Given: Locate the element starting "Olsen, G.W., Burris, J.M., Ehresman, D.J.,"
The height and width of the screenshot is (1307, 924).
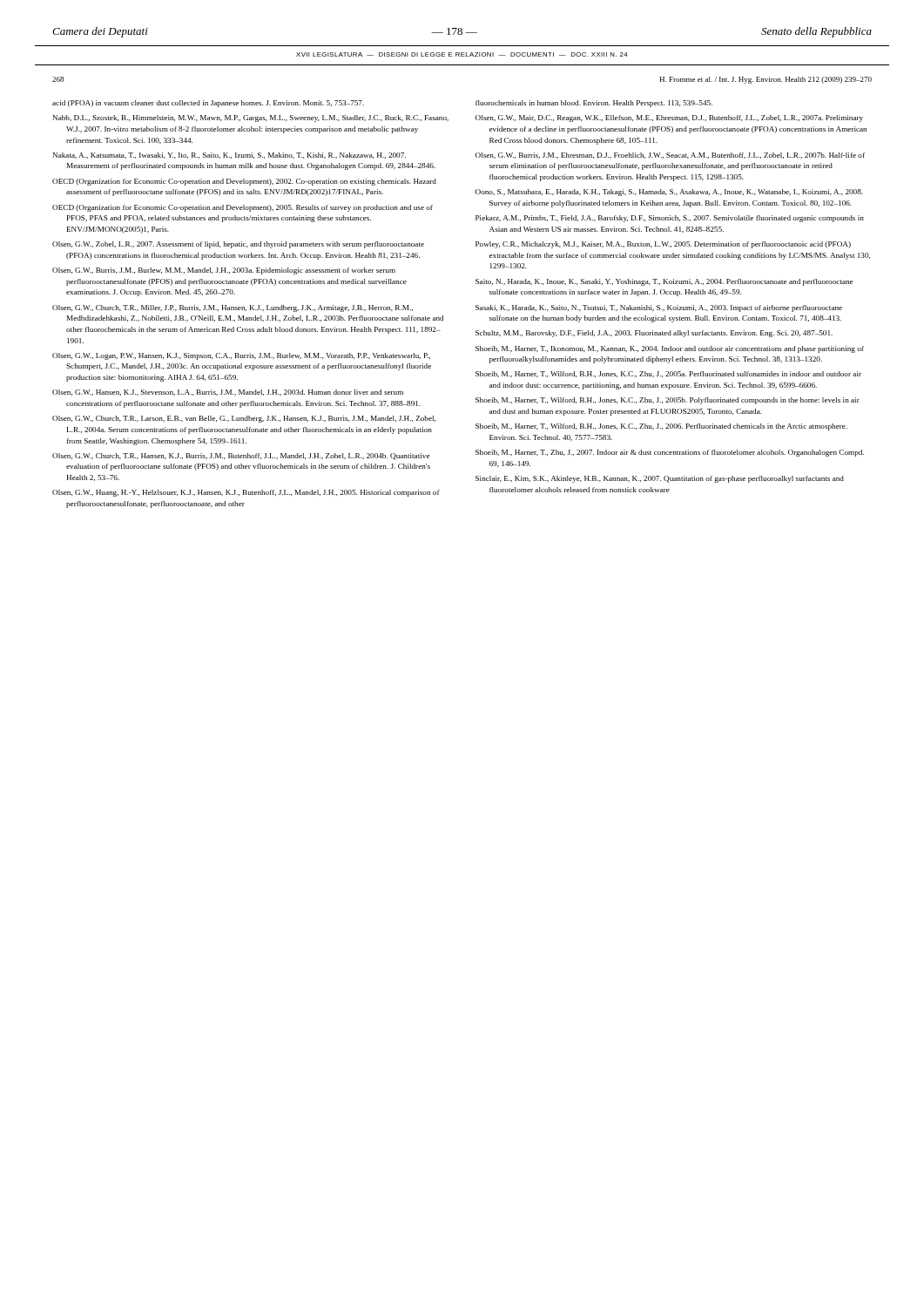Looking at the screenshot, I should (x=670, y=166).
